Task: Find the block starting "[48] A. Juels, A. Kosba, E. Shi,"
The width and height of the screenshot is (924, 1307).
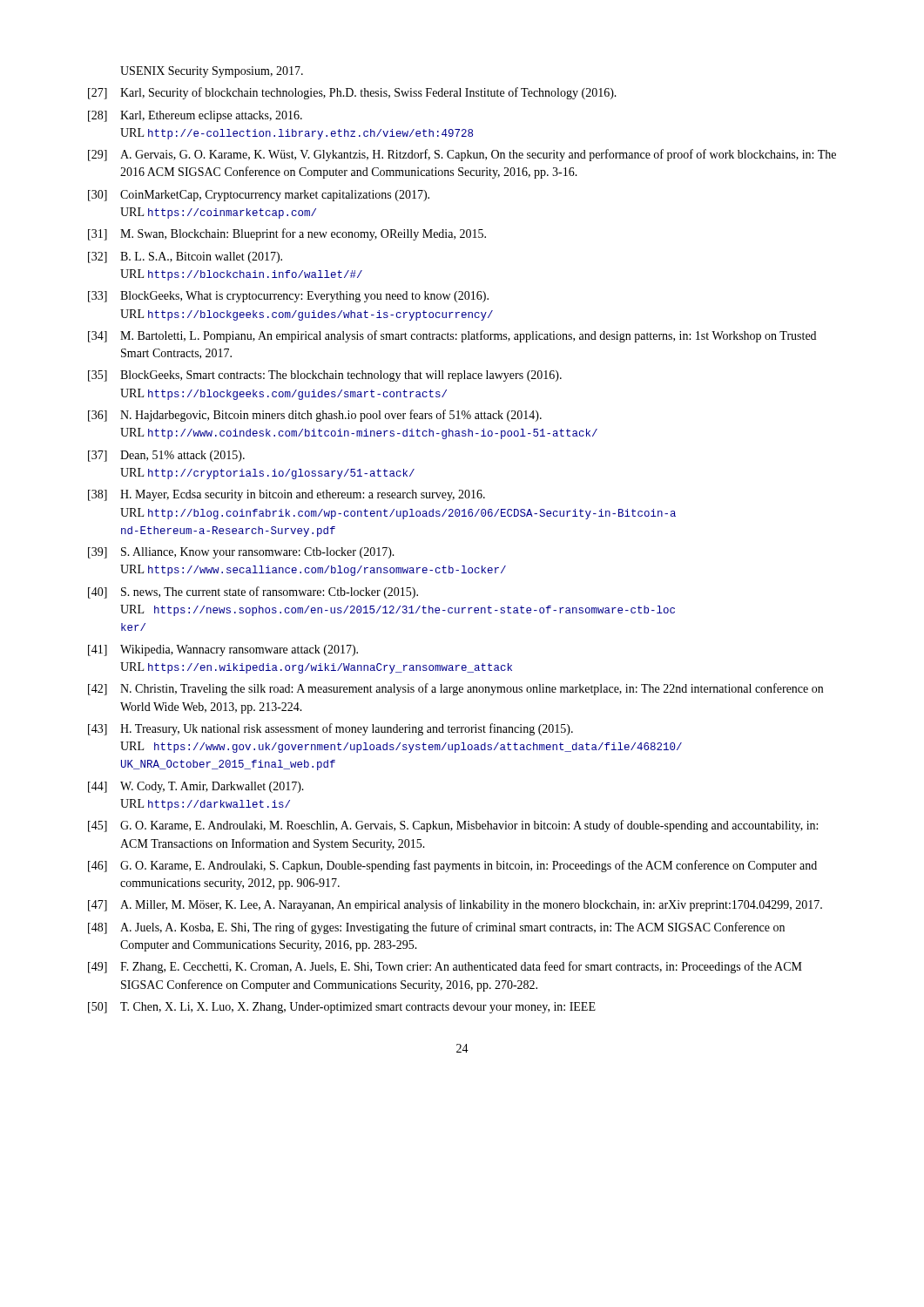Action: point(462,937)
